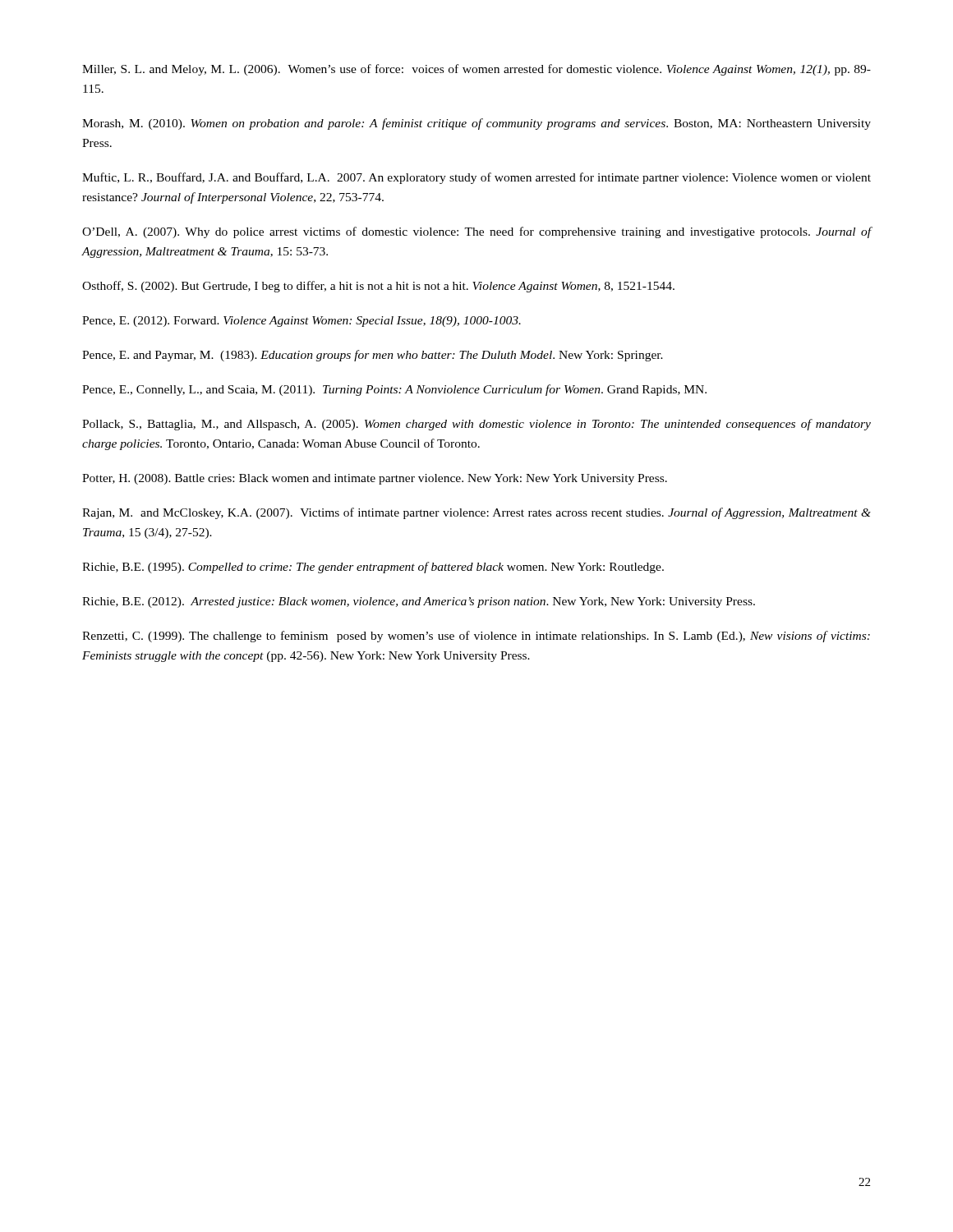Click on the region starting "Osthoff, S. (2002). But Gertrude, I beg to"
The width and height of the screenshot is (953, 1232).
click(379, 286)
